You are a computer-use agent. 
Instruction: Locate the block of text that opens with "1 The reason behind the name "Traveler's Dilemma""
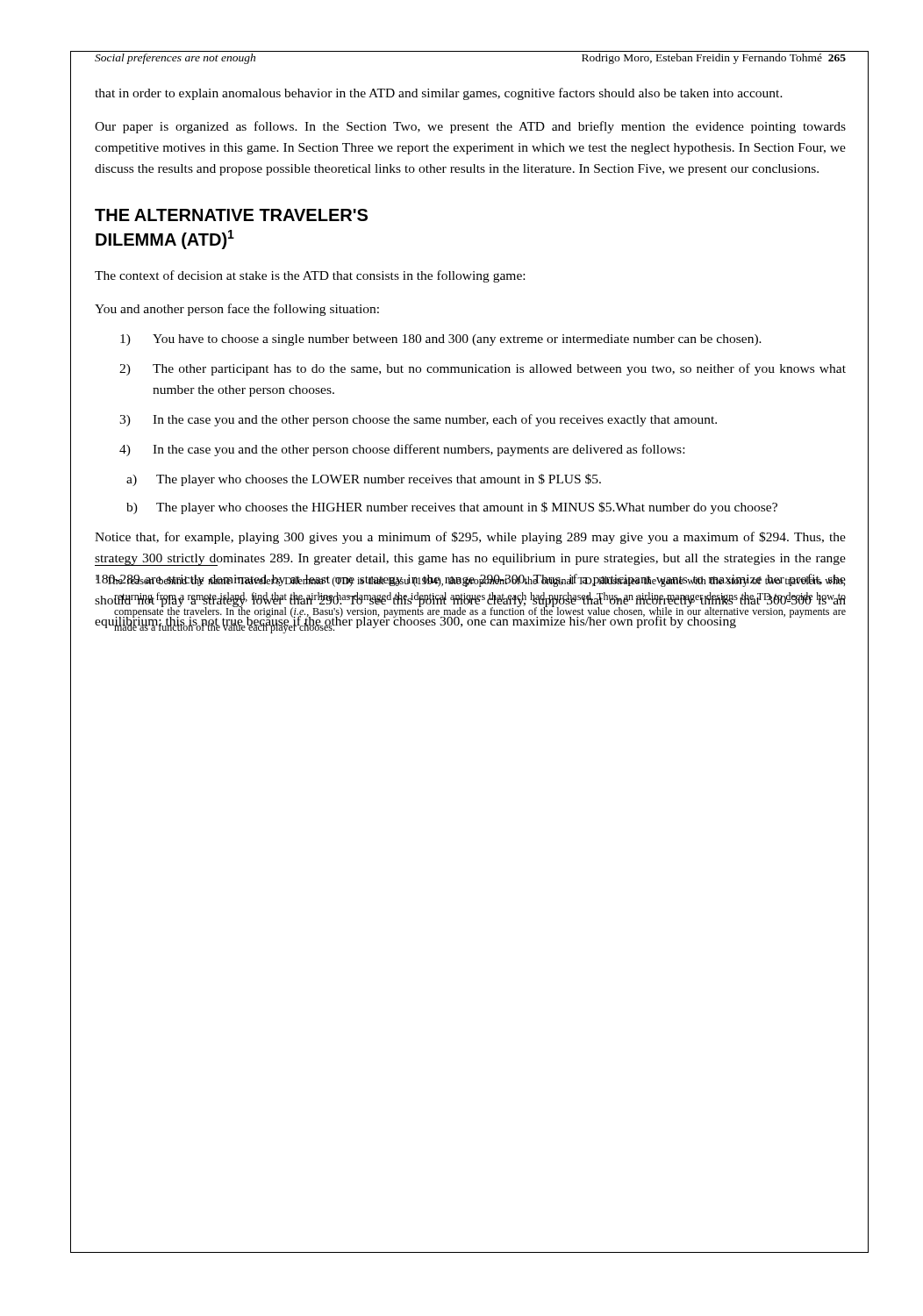[x=470, y=604]
